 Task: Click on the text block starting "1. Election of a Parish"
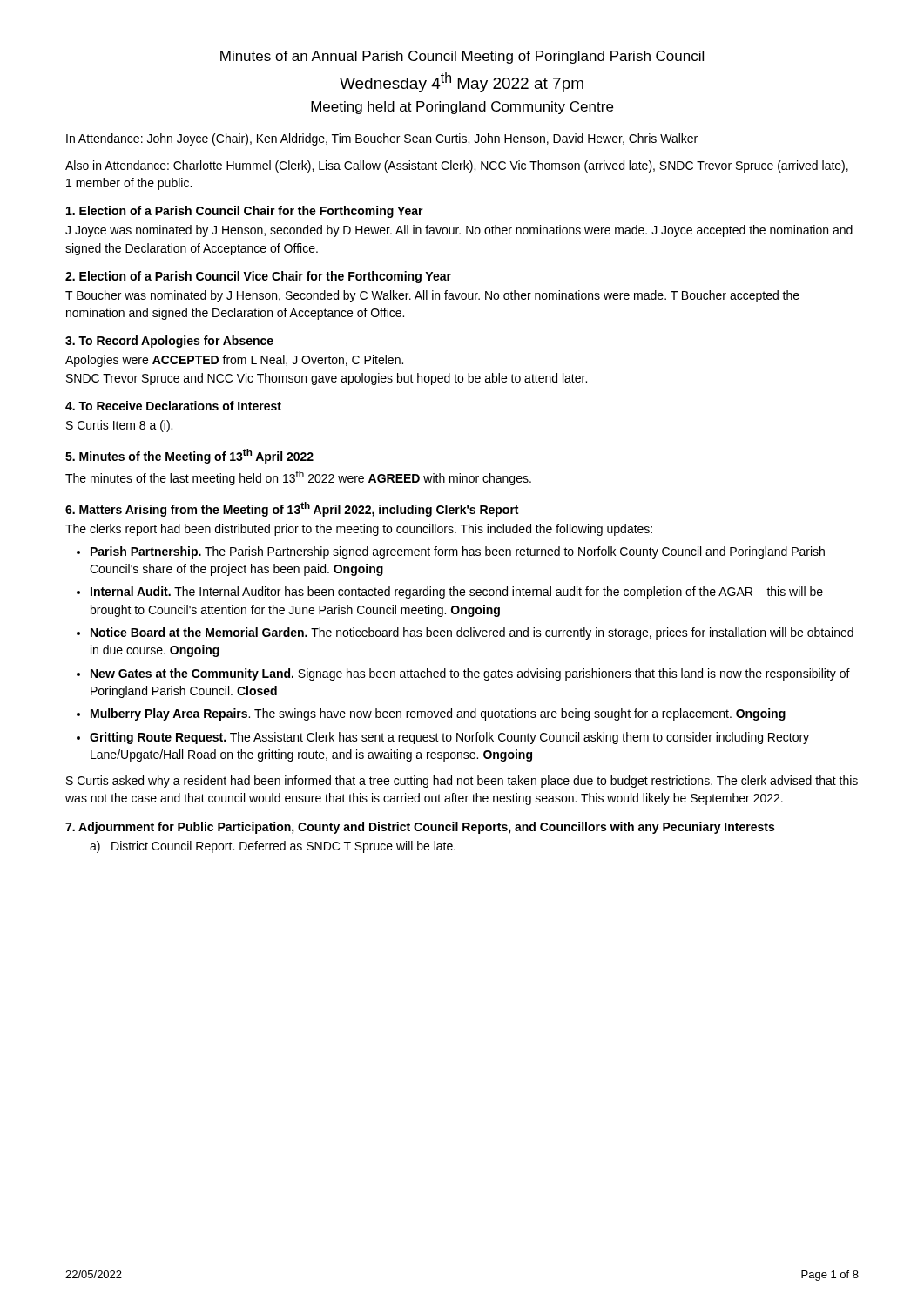click(244, 211)
